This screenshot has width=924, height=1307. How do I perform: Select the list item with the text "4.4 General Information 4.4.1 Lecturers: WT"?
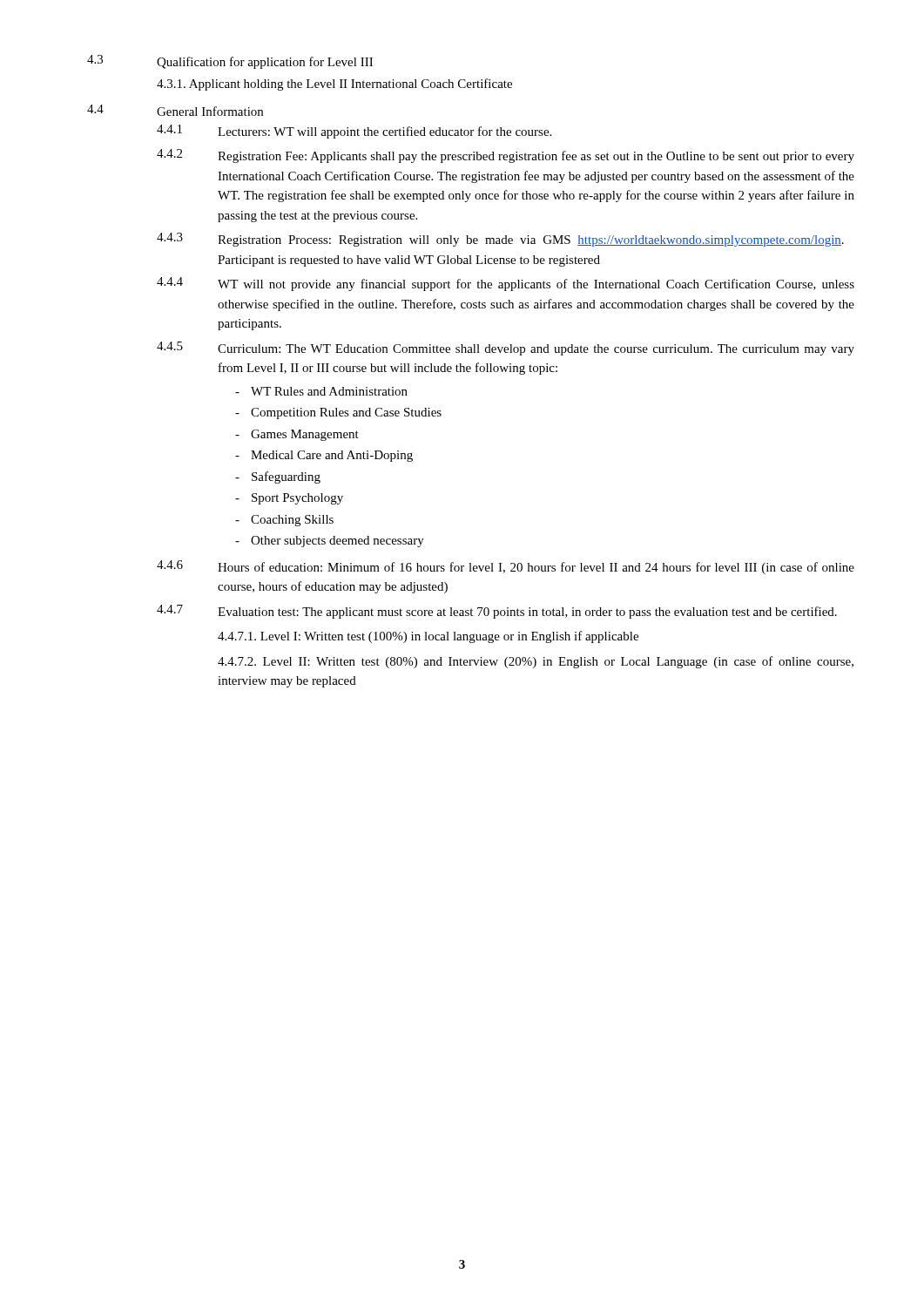175,110
